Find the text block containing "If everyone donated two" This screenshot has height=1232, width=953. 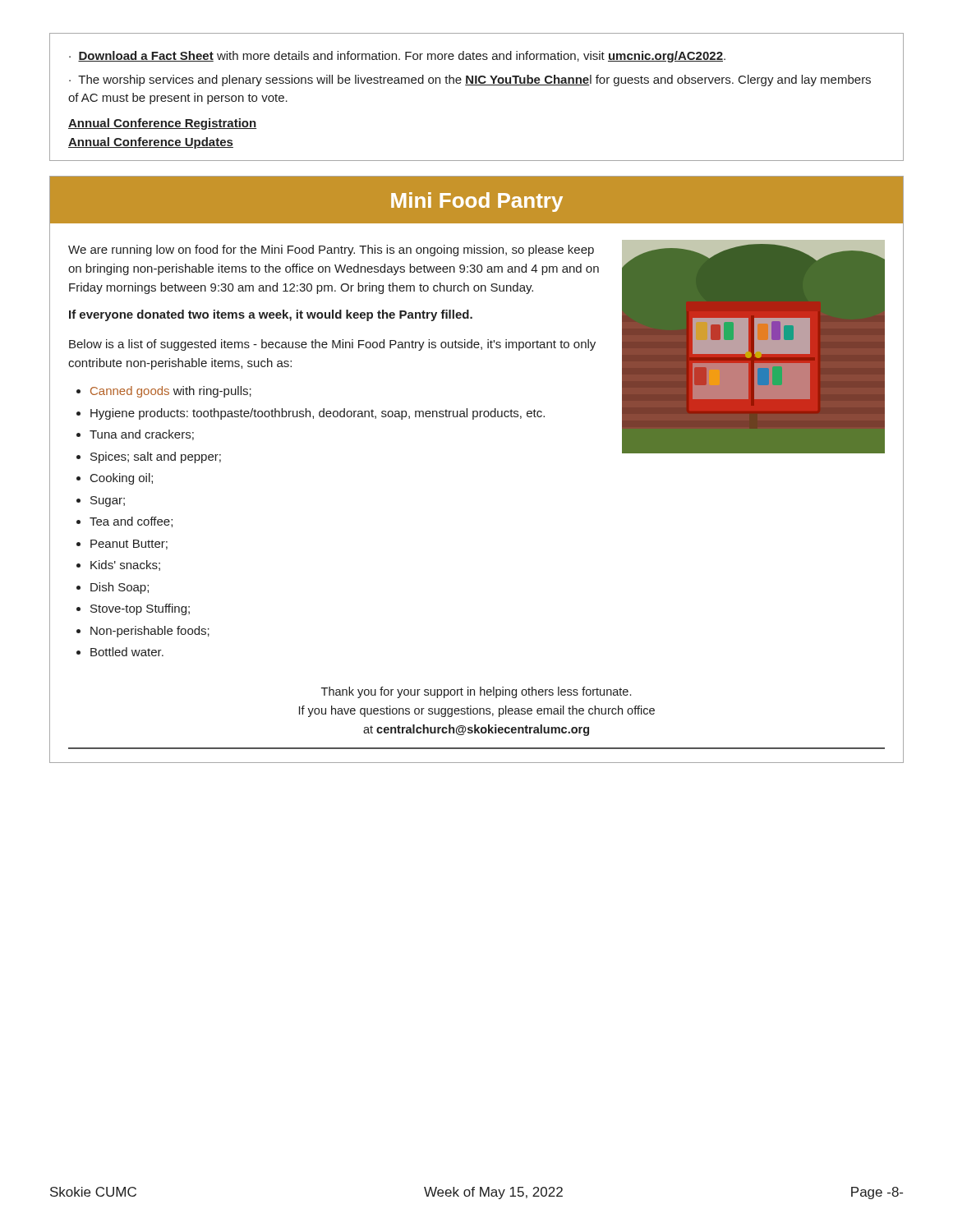point(335,314)
